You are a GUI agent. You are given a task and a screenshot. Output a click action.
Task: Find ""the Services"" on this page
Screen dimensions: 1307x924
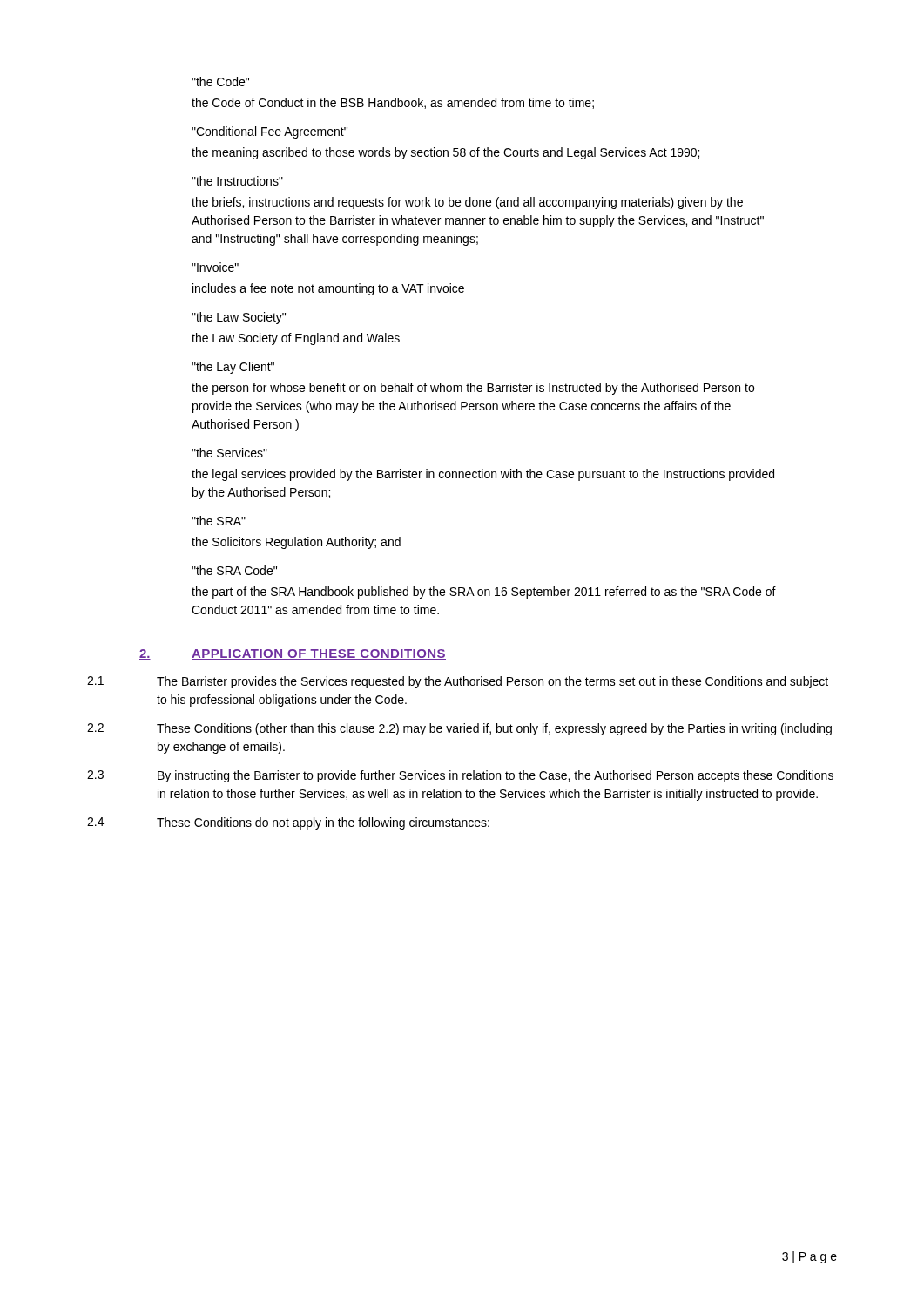(229, 453)
